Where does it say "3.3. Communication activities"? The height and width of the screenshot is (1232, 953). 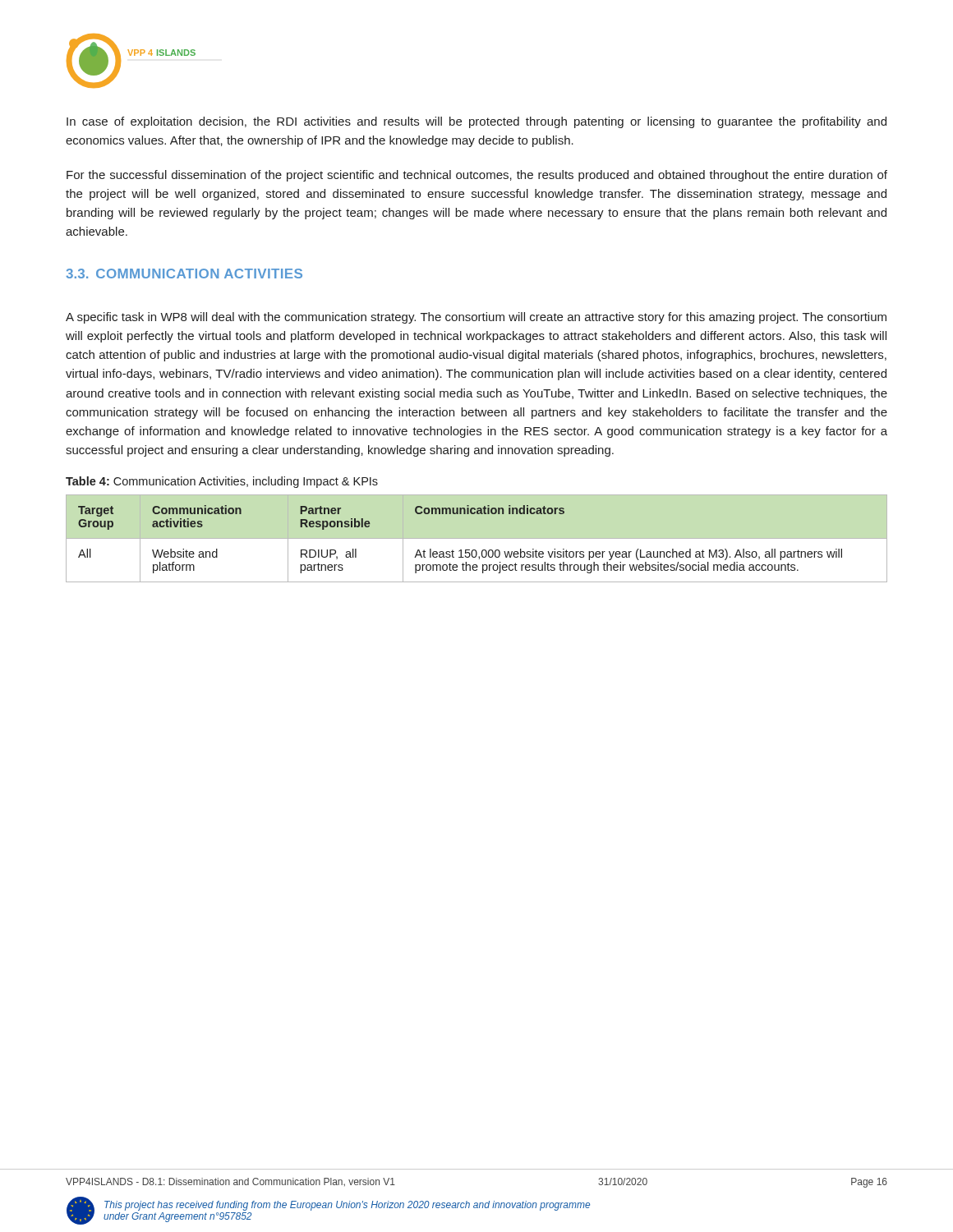tap(185, 274)
